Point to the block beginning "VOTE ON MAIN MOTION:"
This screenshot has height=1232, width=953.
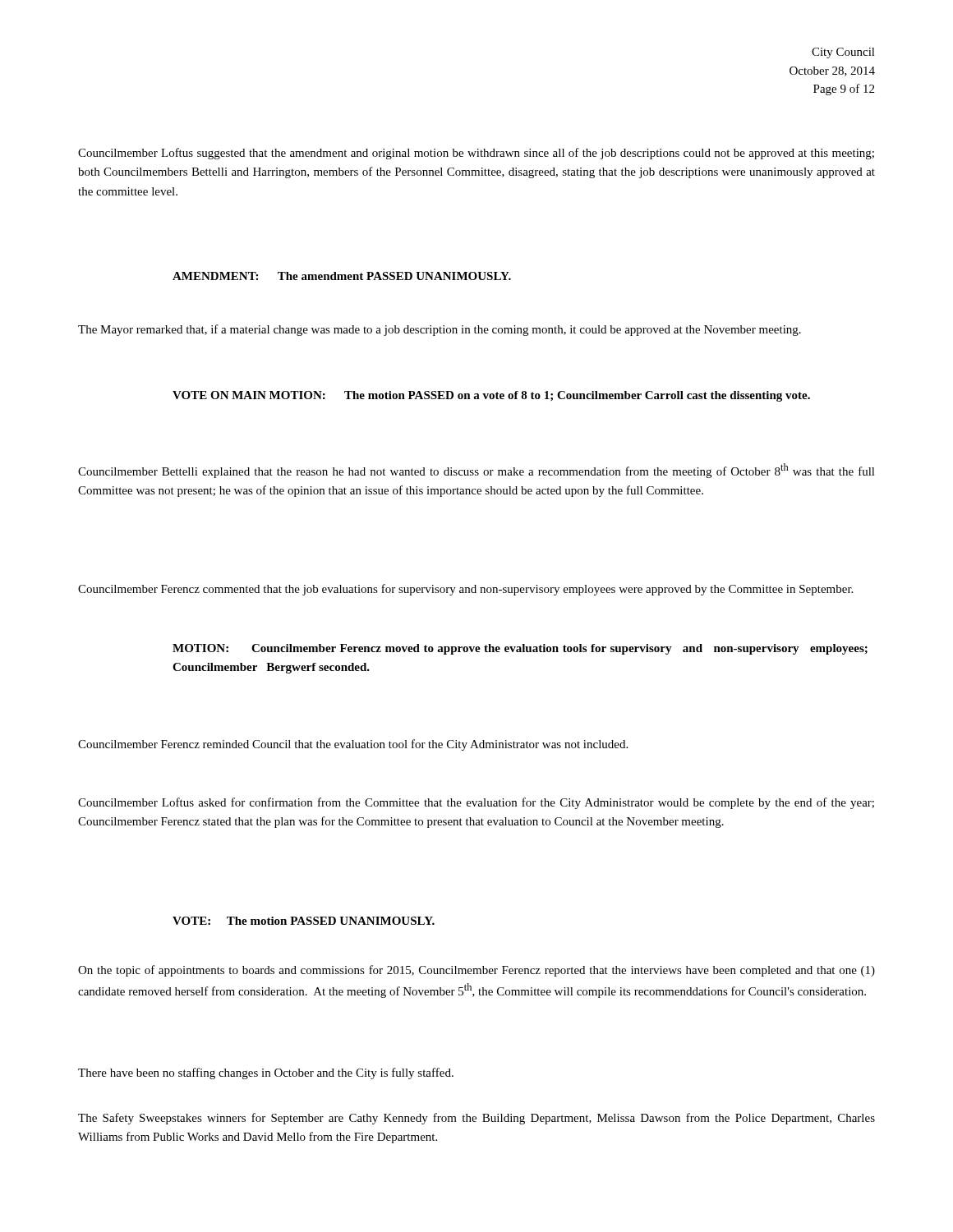pyautogui.click(x=491, y=395)
